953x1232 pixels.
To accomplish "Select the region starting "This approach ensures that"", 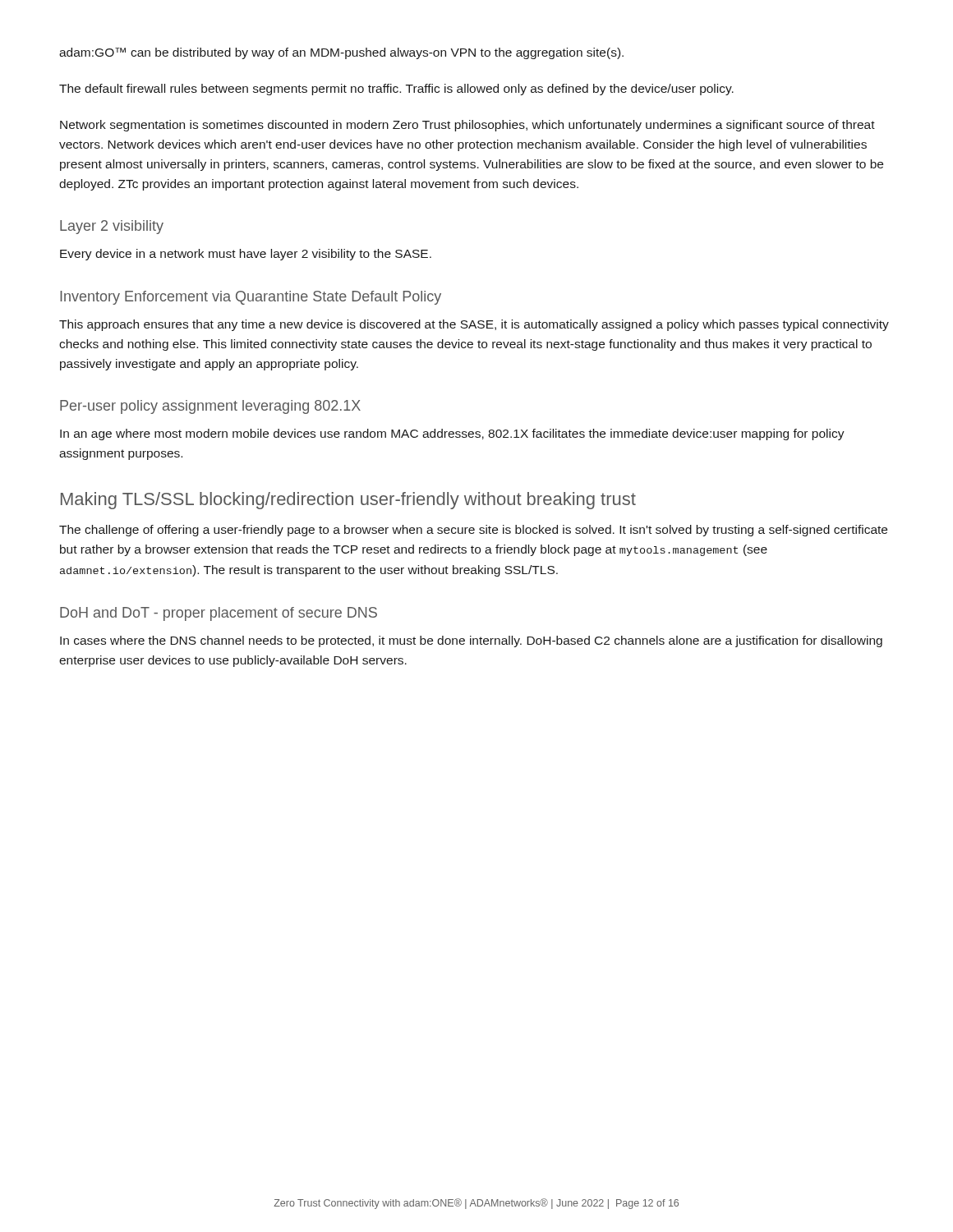I will [x=474, y=344].
